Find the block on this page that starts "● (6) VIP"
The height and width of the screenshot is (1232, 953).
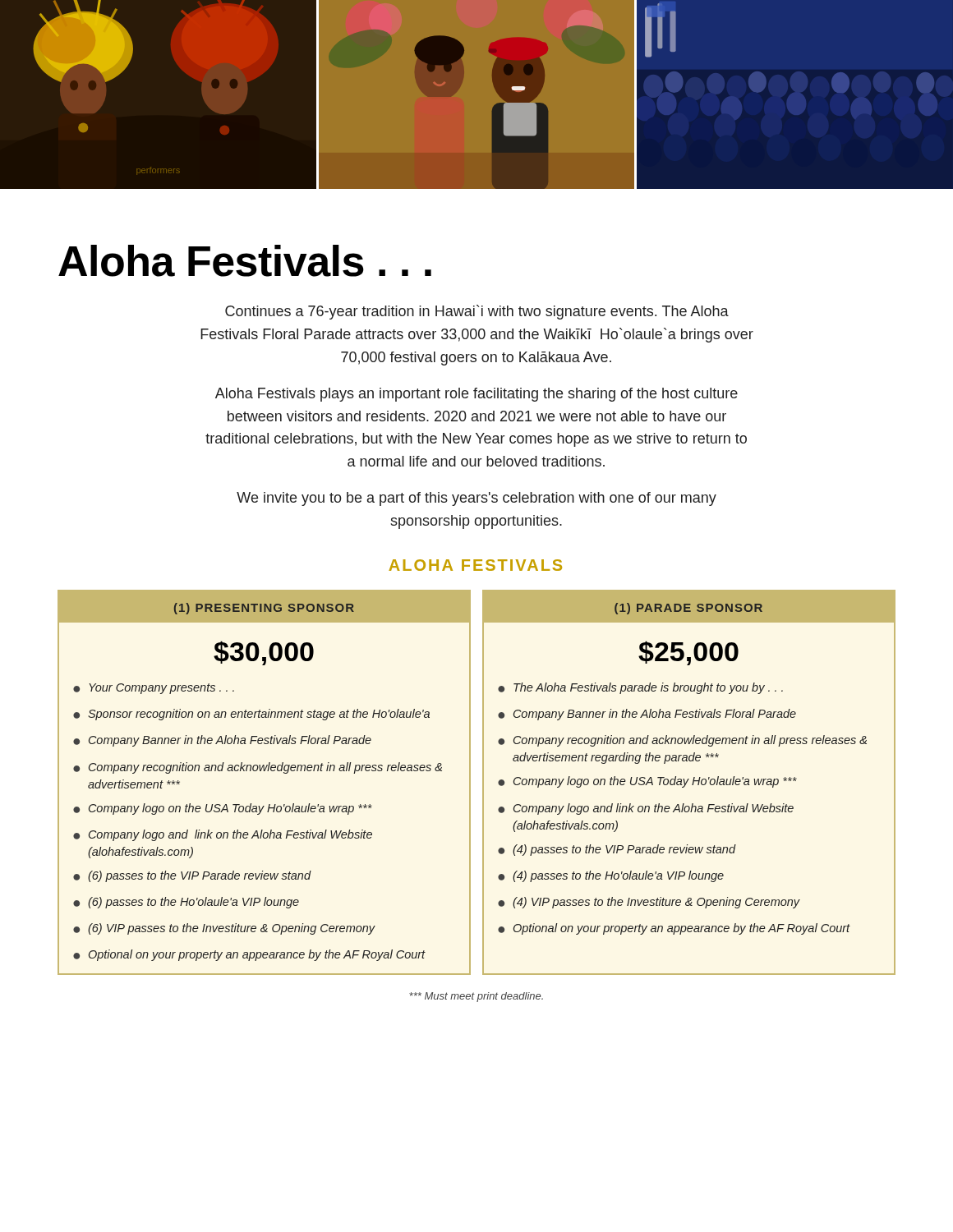pyautogui.click(x=224, y=930)
